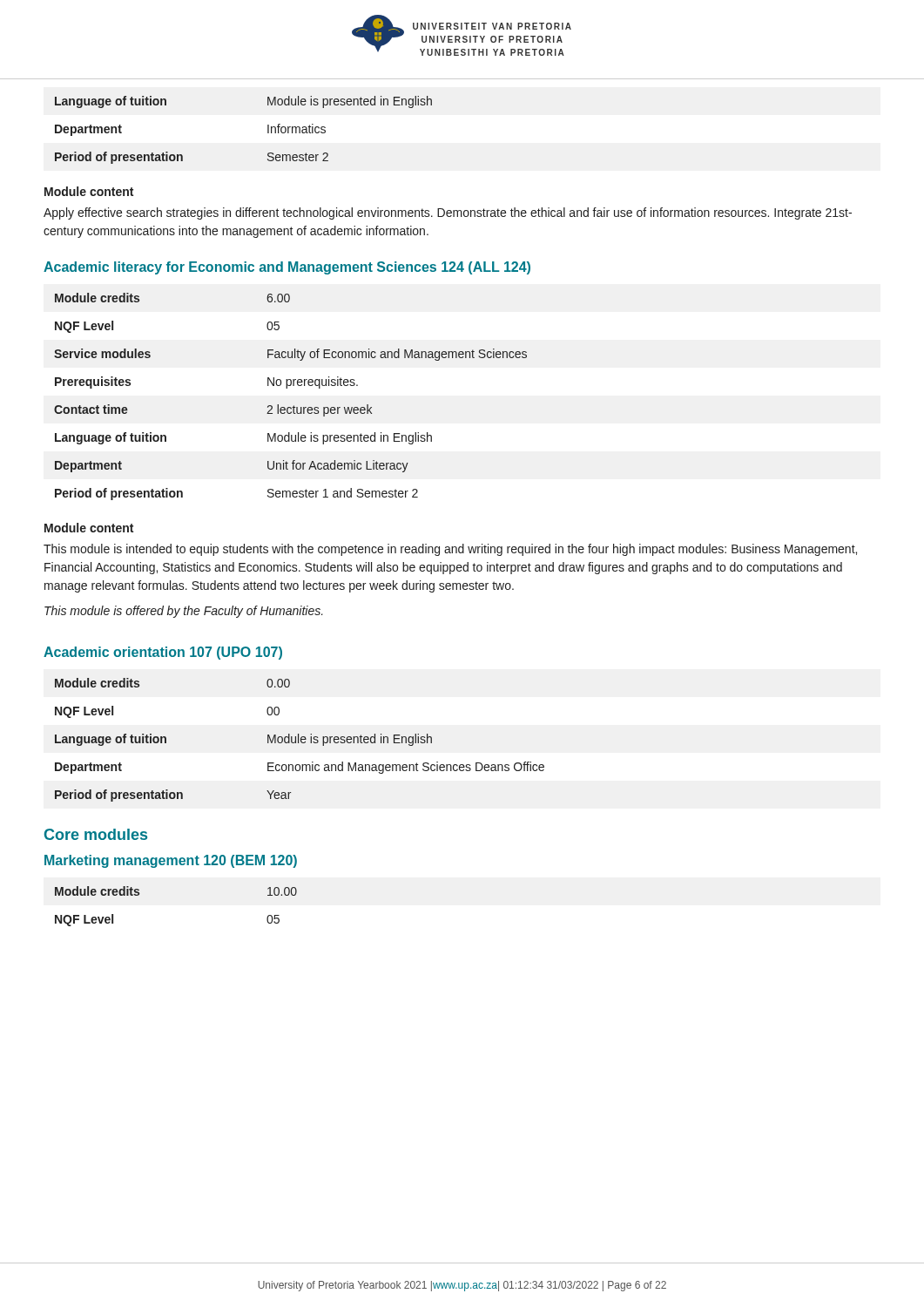The image size is (924, 1307).
Task: Click the logo
Action: (x=462, y=39)
